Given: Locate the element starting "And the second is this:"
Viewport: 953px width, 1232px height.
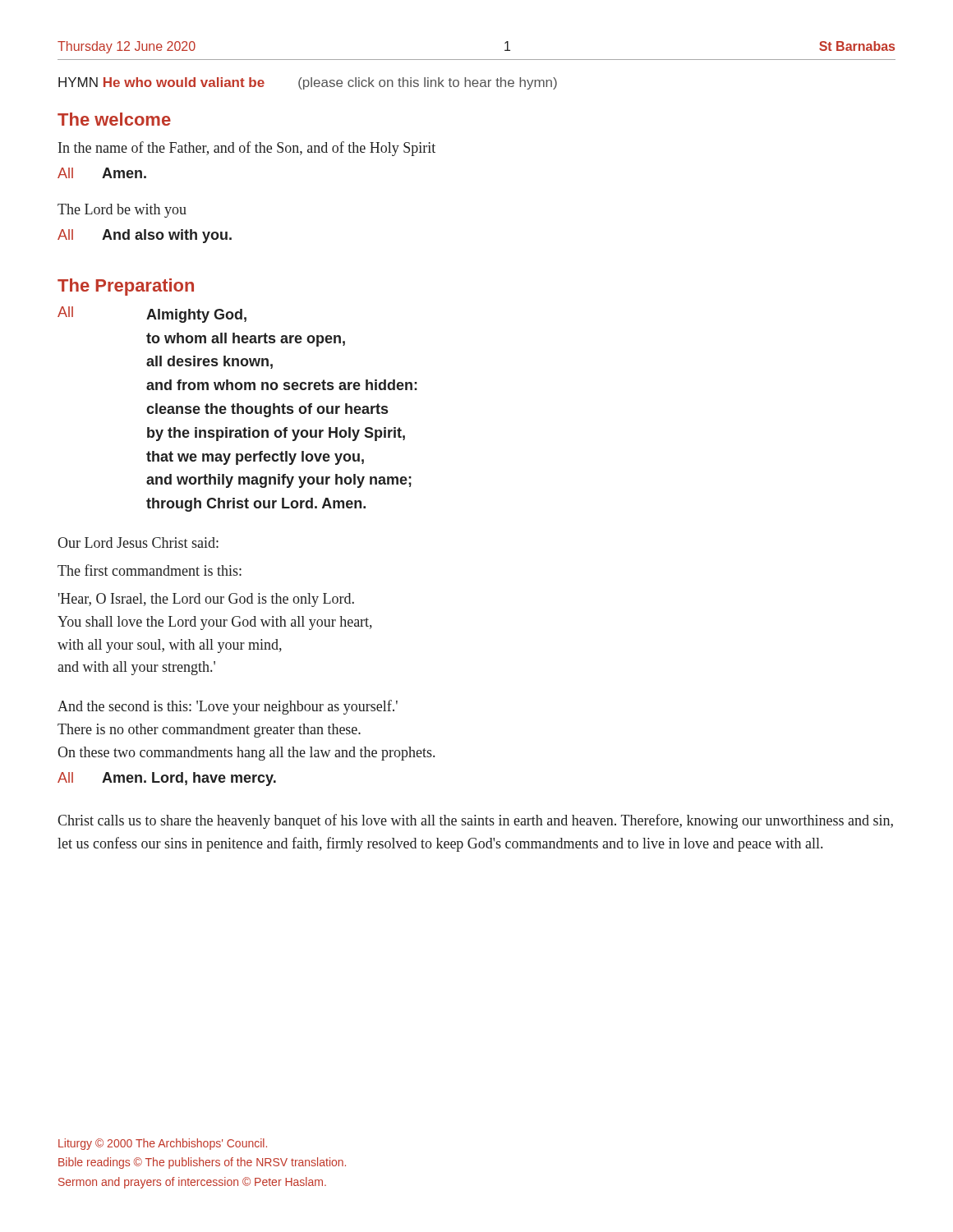Looking at the screenshot, I should point(247,730).
